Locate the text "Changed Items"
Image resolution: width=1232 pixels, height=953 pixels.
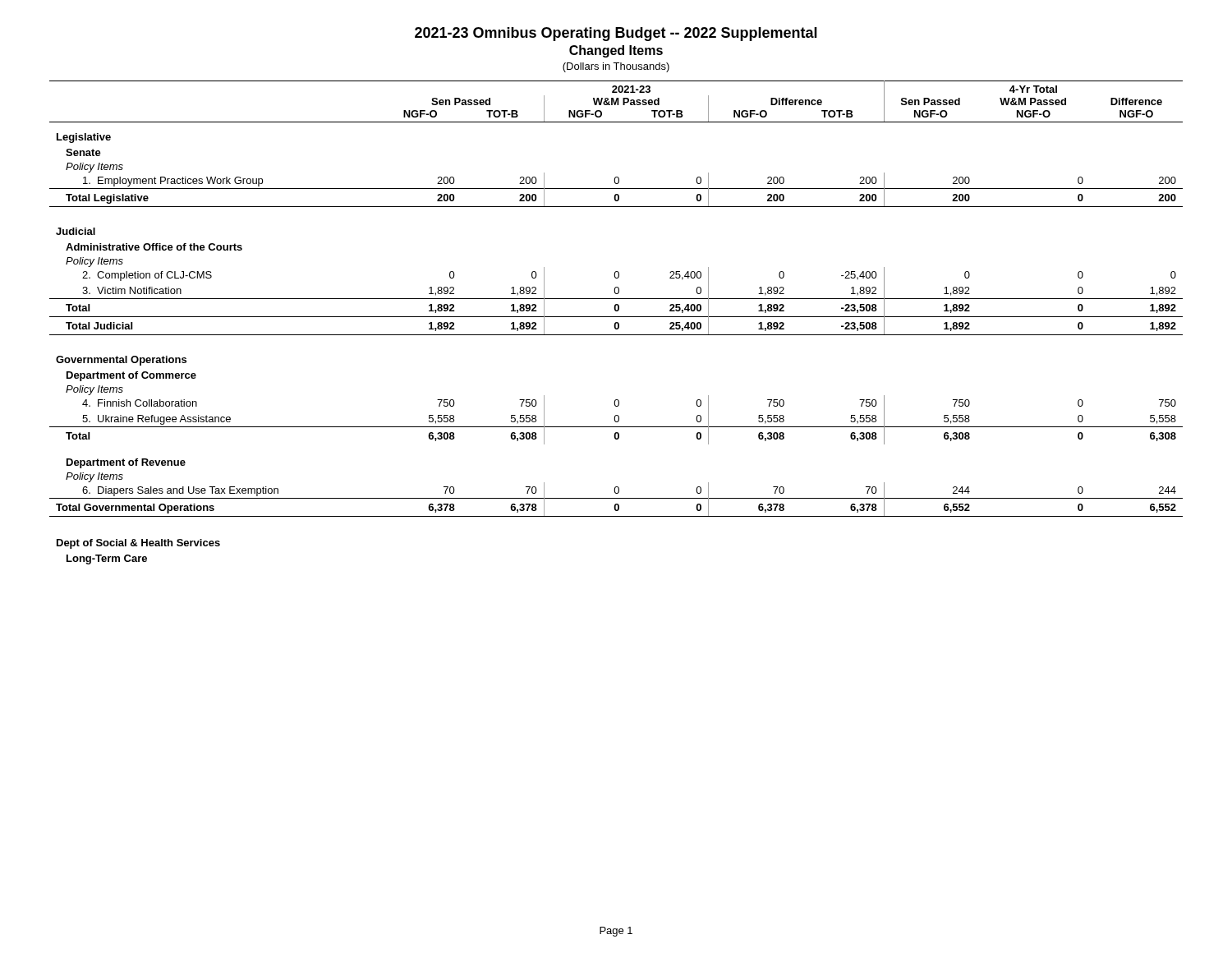tap(616, 51)
